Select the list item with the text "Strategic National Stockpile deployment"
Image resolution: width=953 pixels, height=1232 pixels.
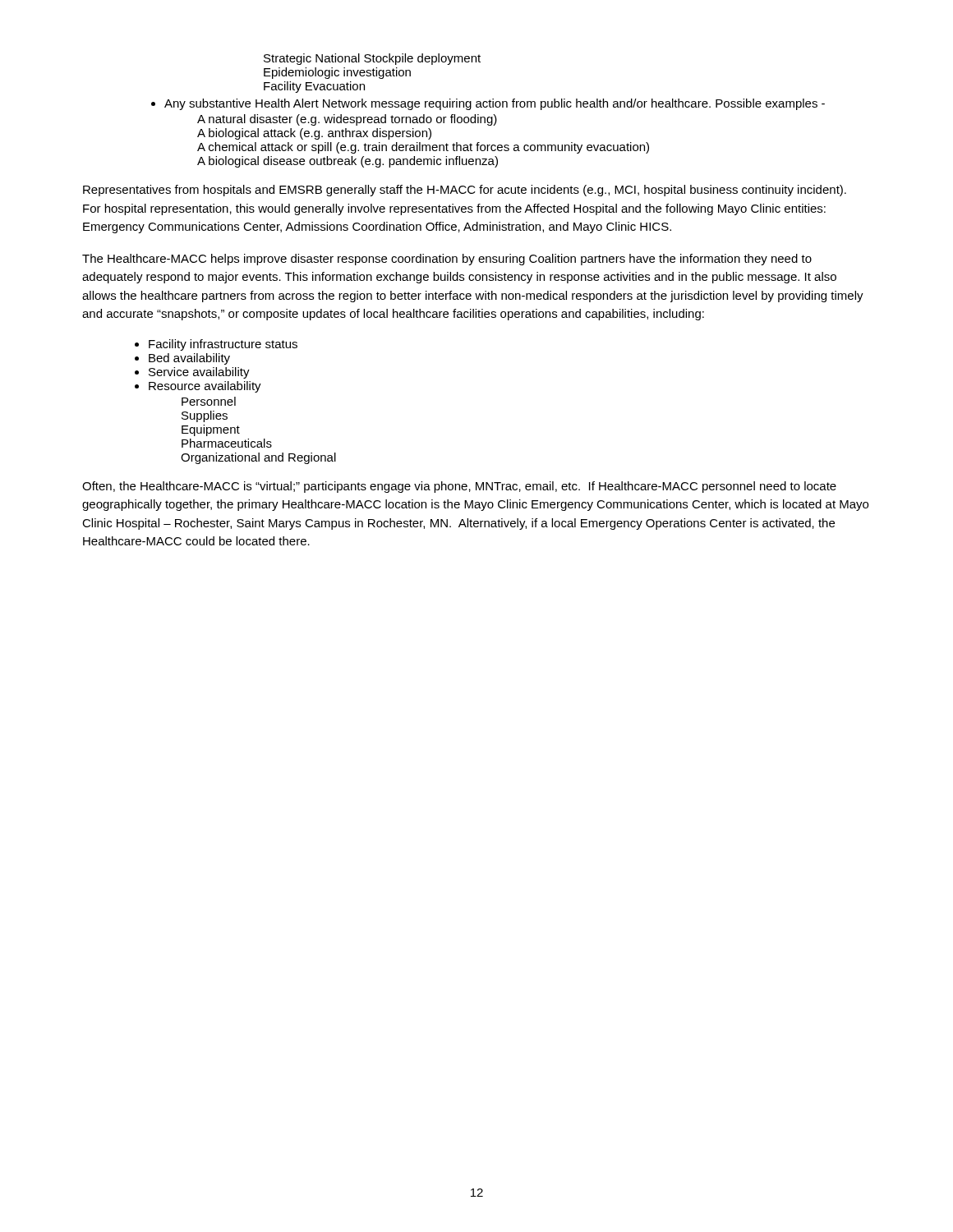point(372,59)
